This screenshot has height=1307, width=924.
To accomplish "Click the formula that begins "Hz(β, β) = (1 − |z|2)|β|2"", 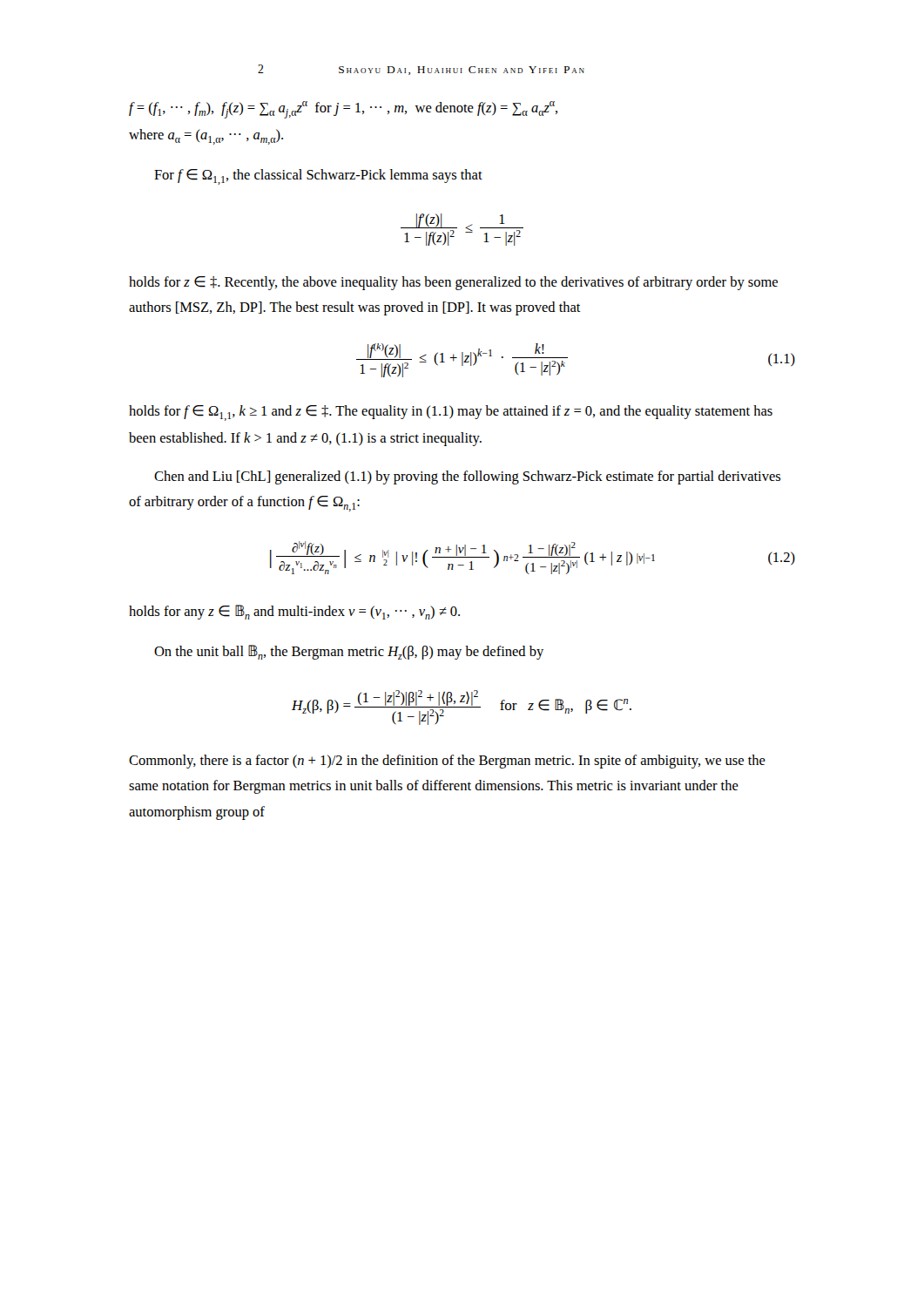I will 462,707.
